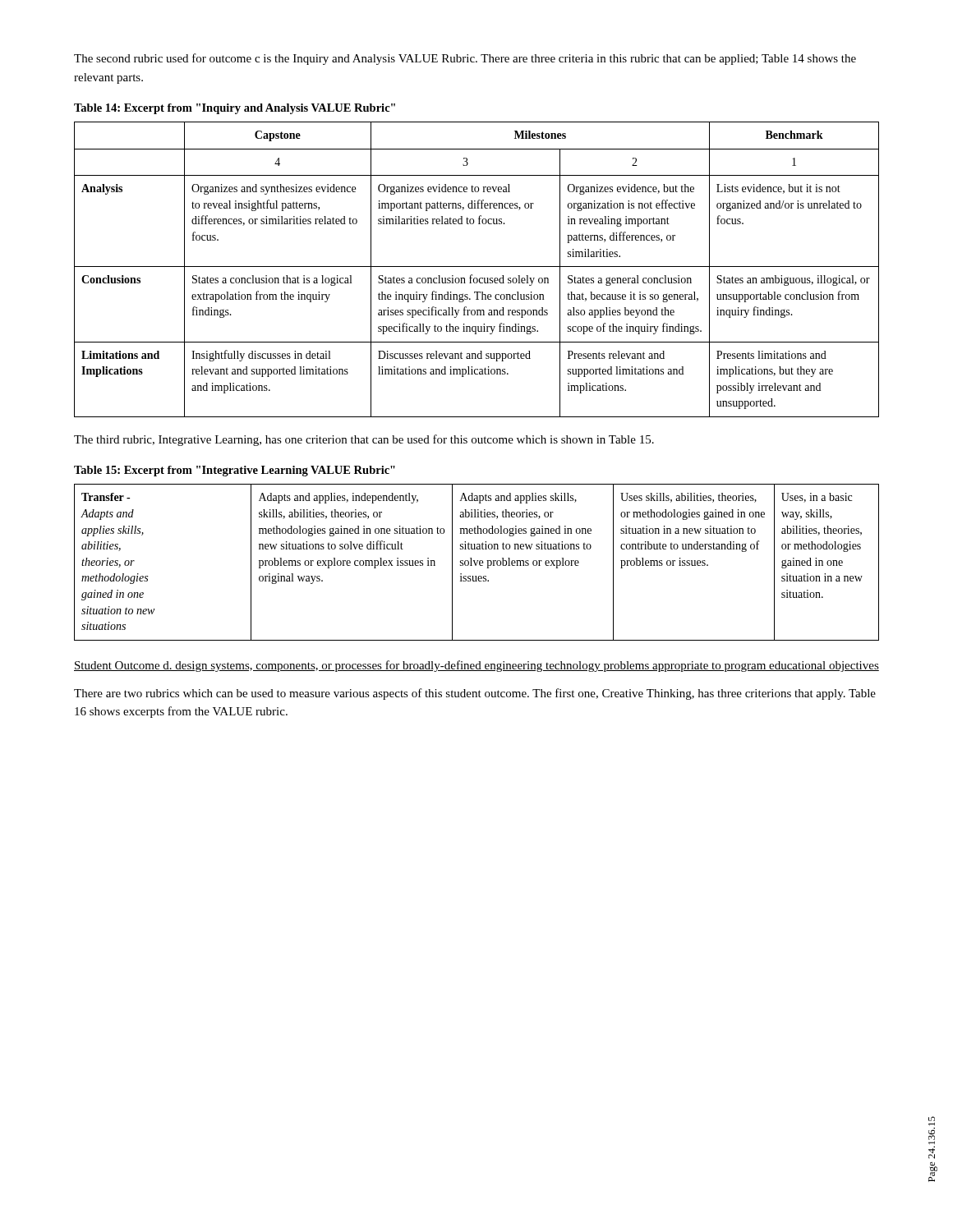Select the text block starting "There are two rubrics which can"
This screenshot has height=1232, width=953.
pos(475,702)
